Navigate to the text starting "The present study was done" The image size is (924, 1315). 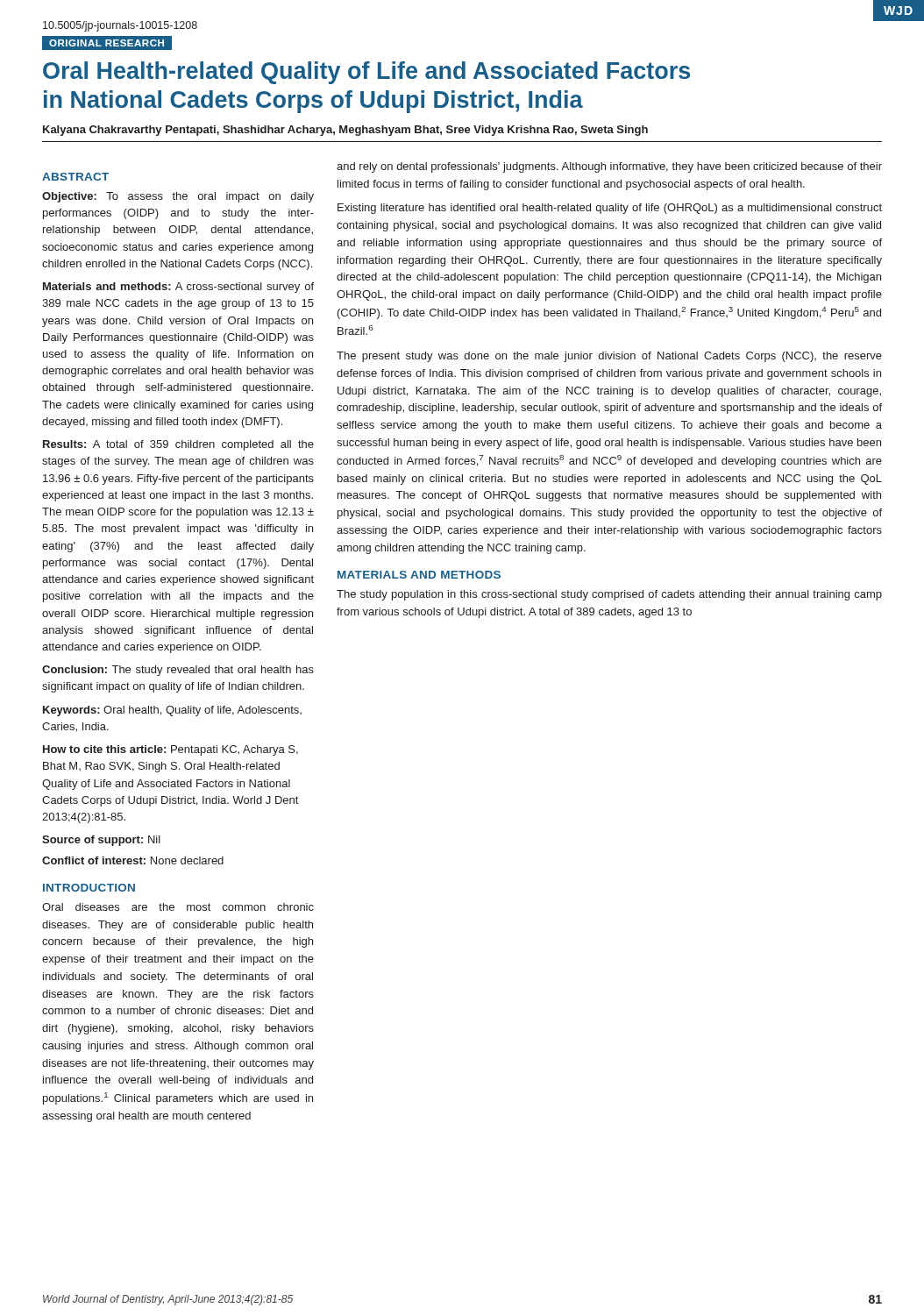pyautogui.click(x=609, y=451)
